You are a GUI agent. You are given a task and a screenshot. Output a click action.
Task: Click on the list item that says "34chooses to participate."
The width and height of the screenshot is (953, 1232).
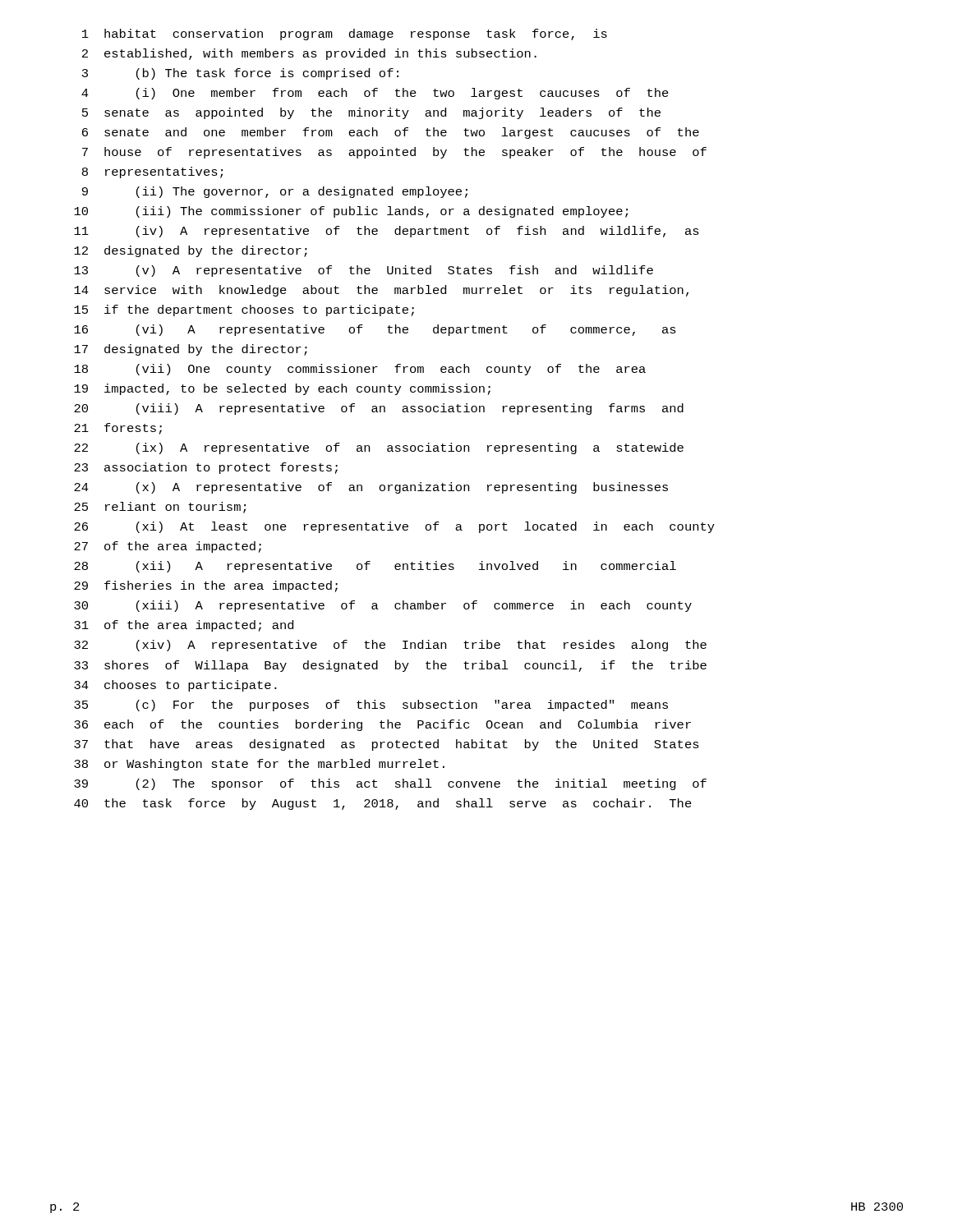(175, 686)
